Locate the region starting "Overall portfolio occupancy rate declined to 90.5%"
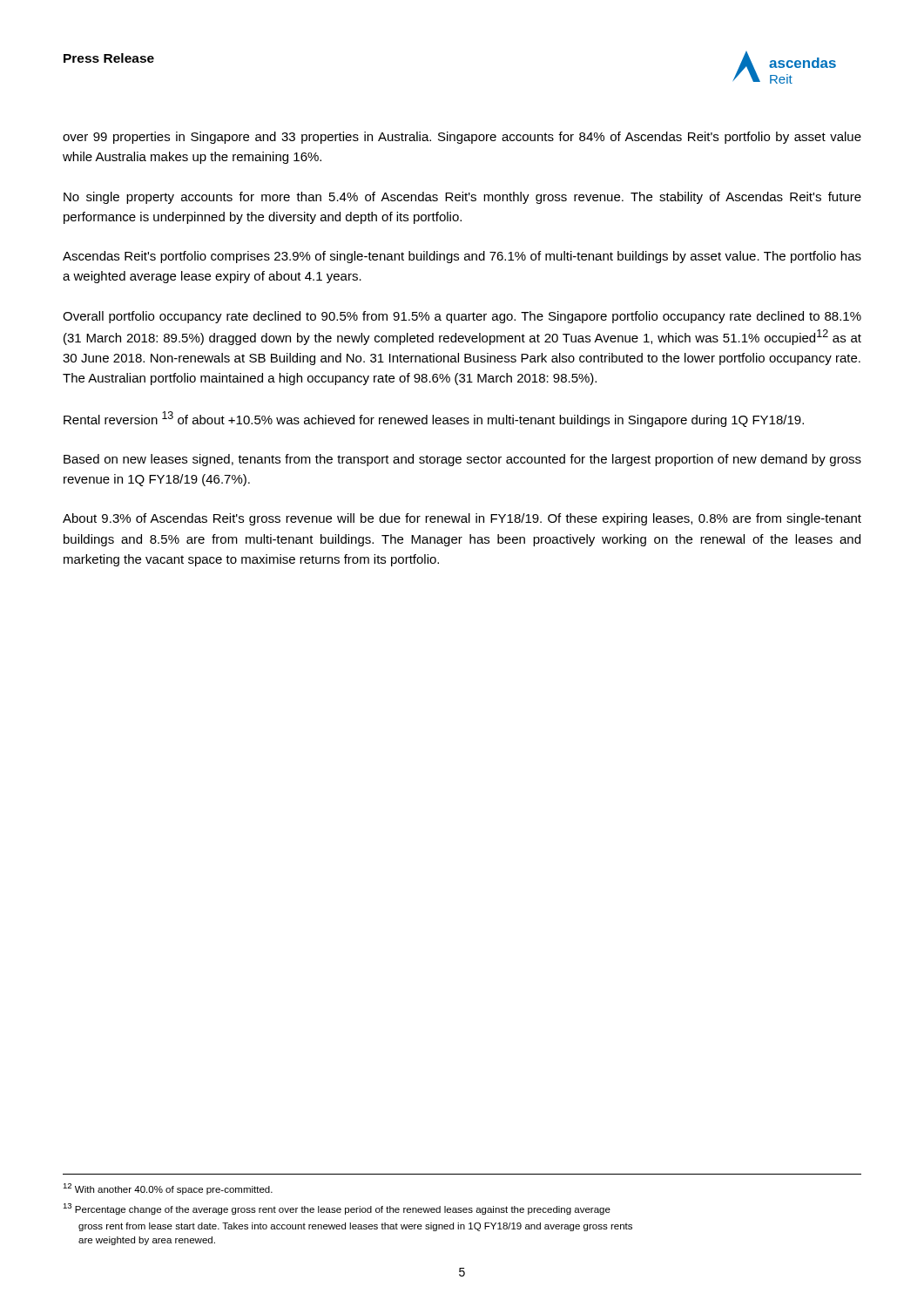 coord(462,347)
